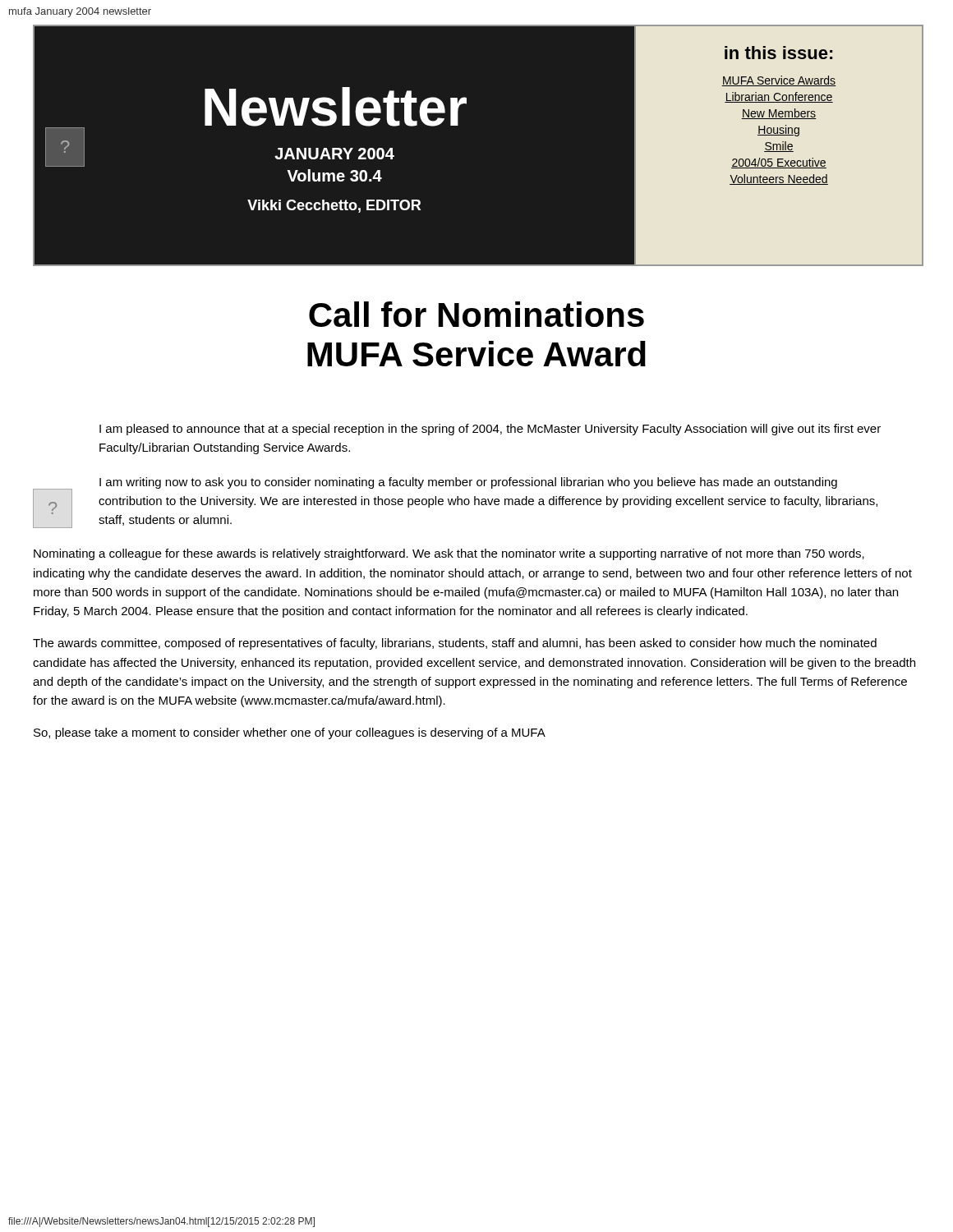
Task: Click on the text block that reads "So, please take a moment"
Action: (x=289, y=732)
